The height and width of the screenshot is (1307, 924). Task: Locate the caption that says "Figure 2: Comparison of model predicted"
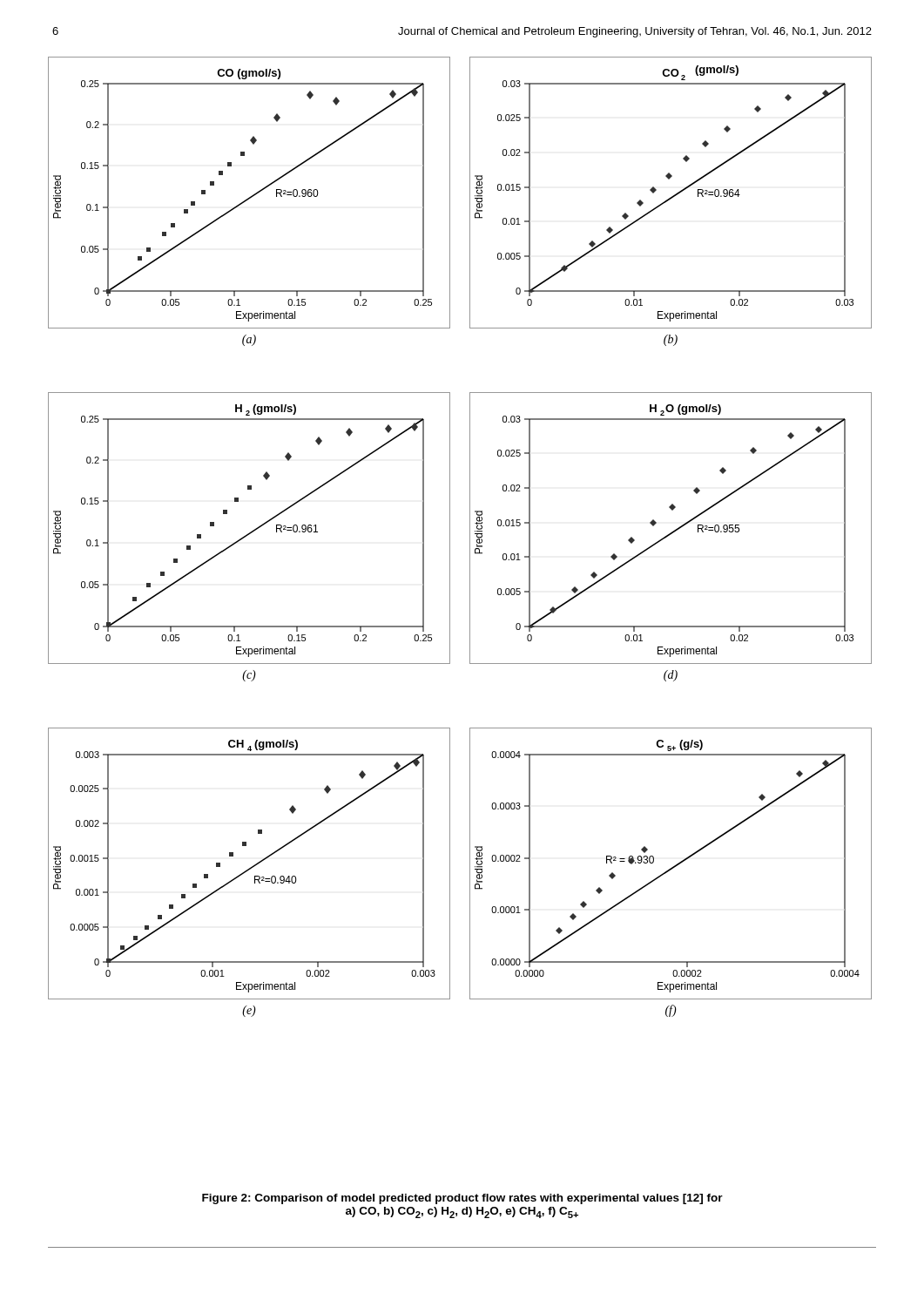click(x=462, y=1206)
